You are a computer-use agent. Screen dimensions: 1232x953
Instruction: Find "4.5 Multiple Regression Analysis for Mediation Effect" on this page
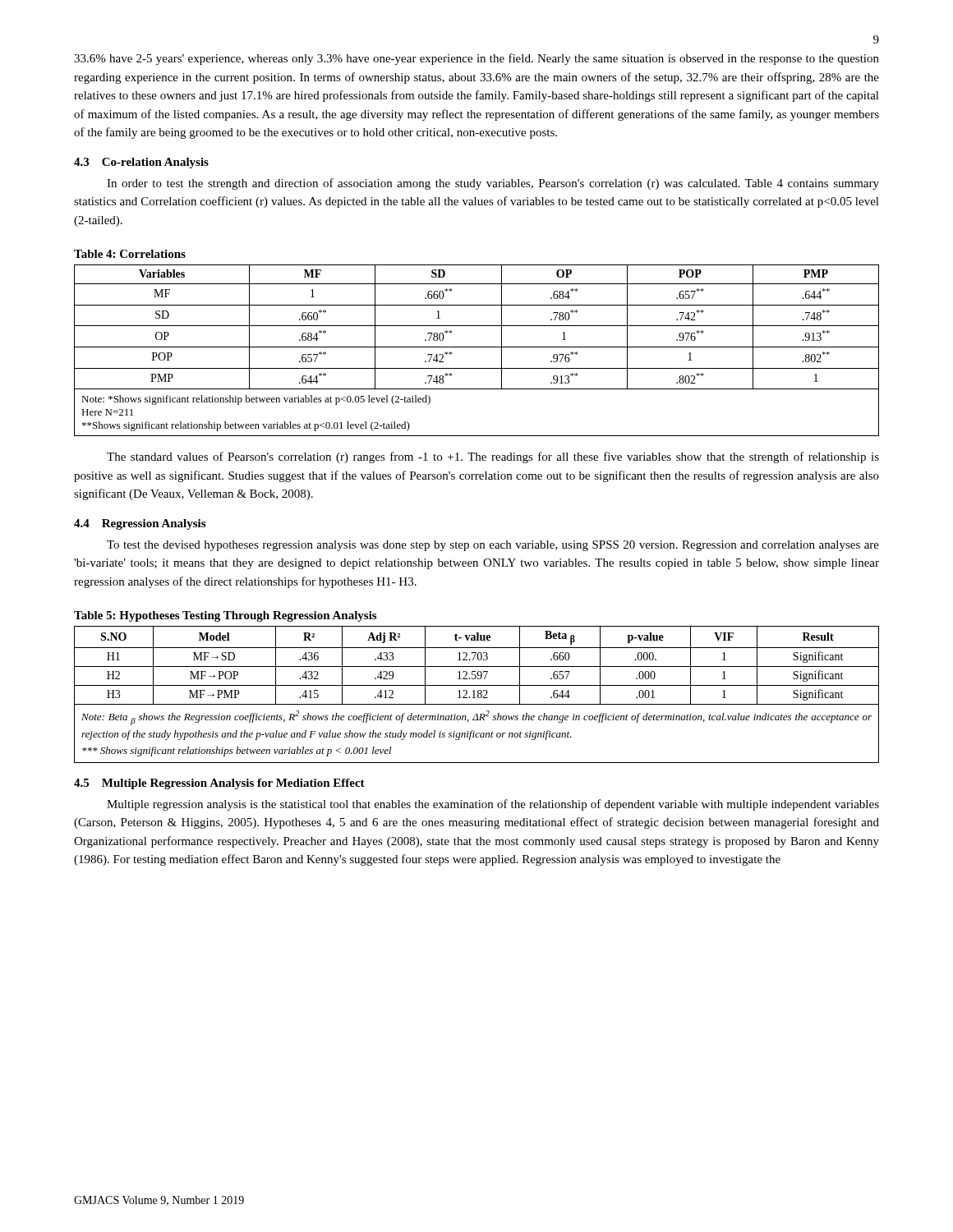219,782
